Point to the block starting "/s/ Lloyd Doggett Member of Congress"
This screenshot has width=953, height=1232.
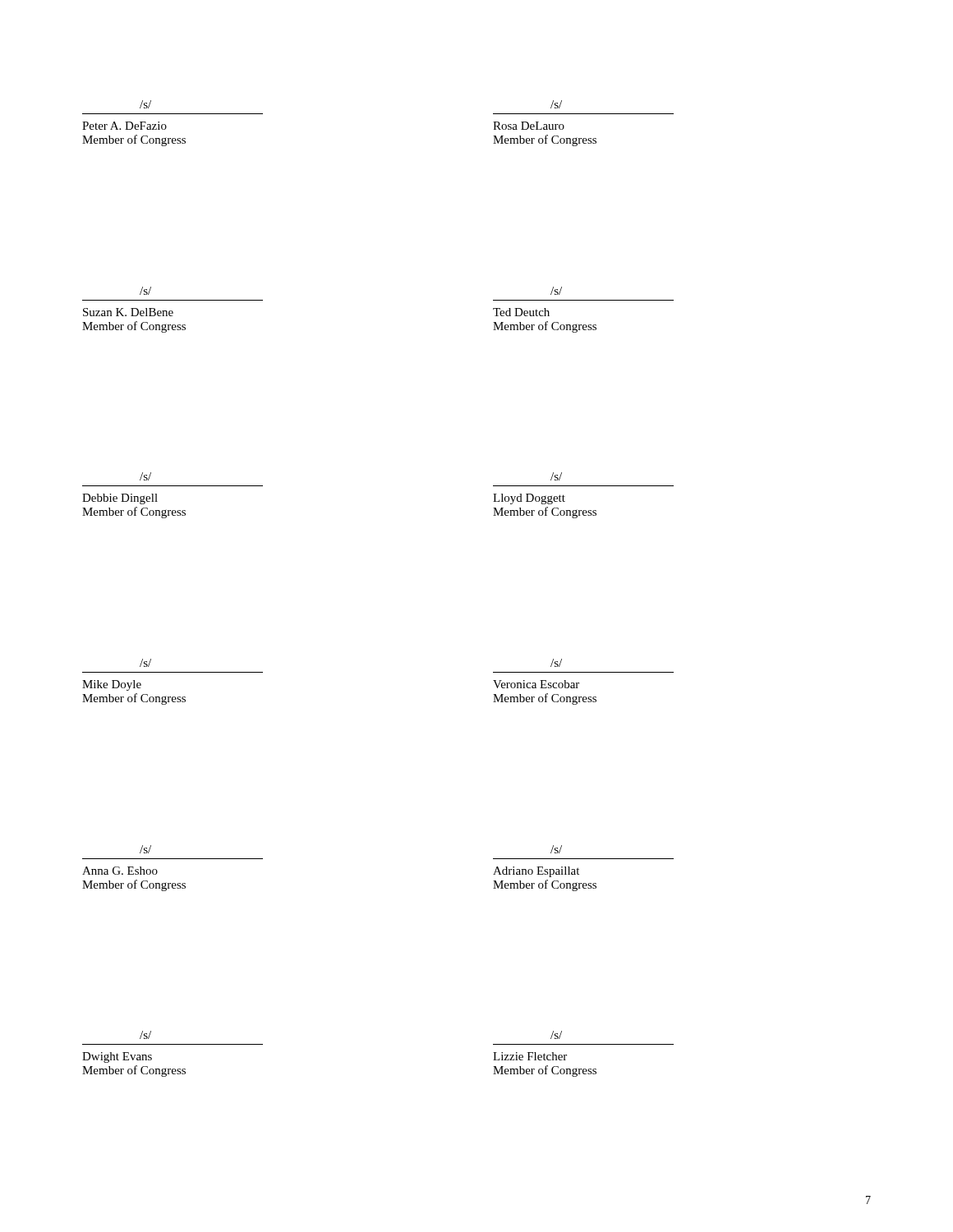click(x=682, y=491)
